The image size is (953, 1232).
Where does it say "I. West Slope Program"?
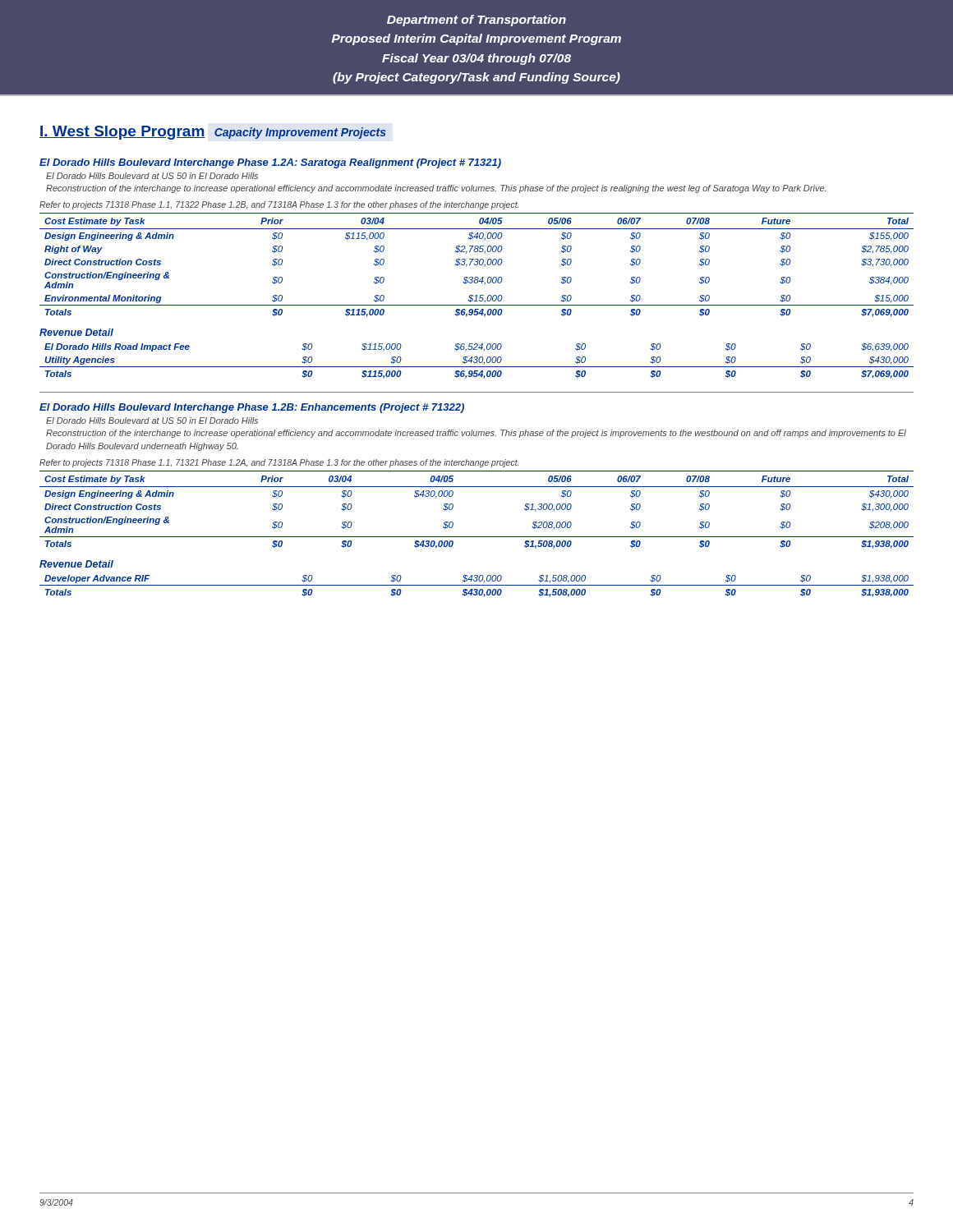[122, 131]
